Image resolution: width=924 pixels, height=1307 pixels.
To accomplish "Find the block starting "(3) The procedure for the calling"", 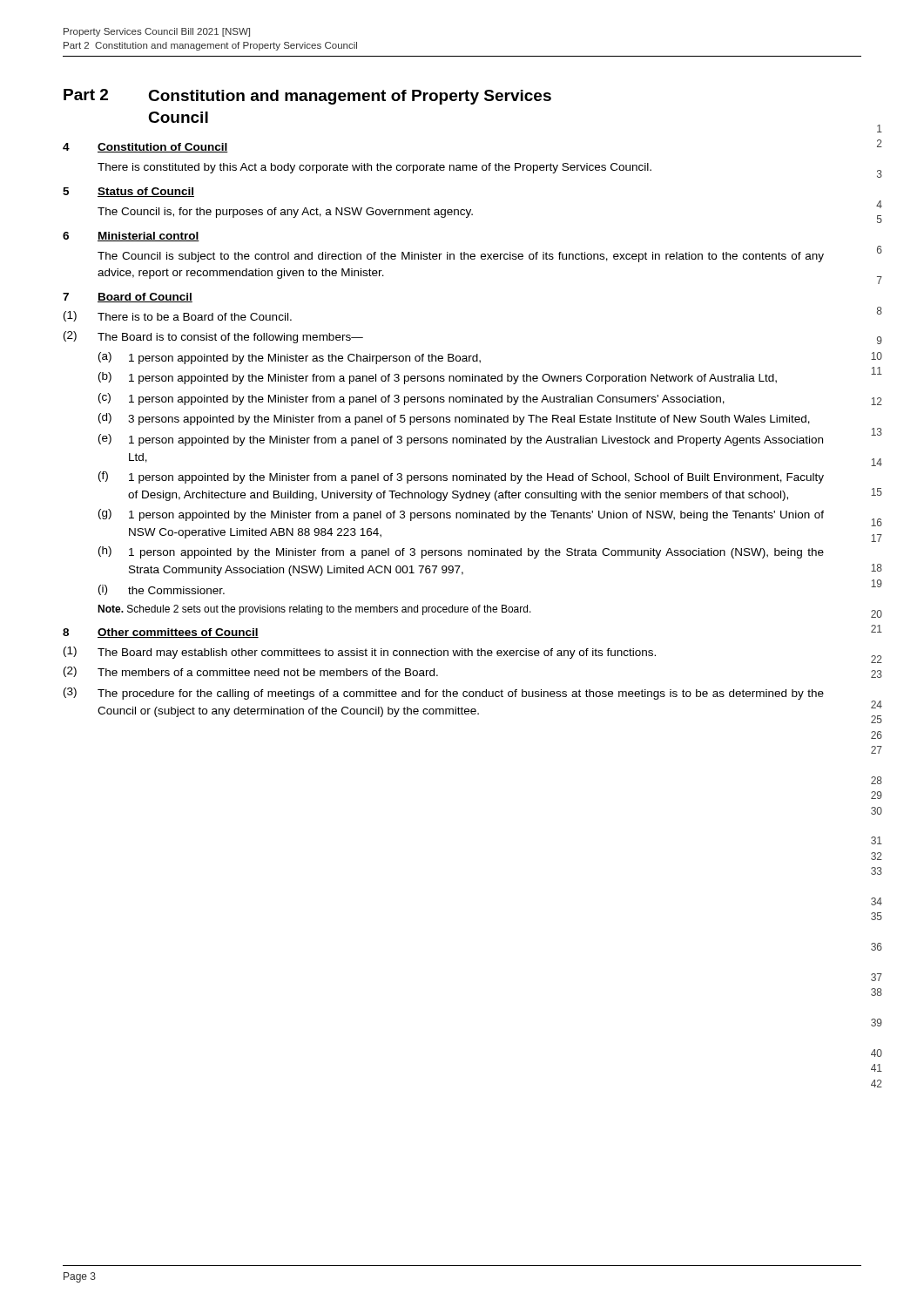I will 443,702.
